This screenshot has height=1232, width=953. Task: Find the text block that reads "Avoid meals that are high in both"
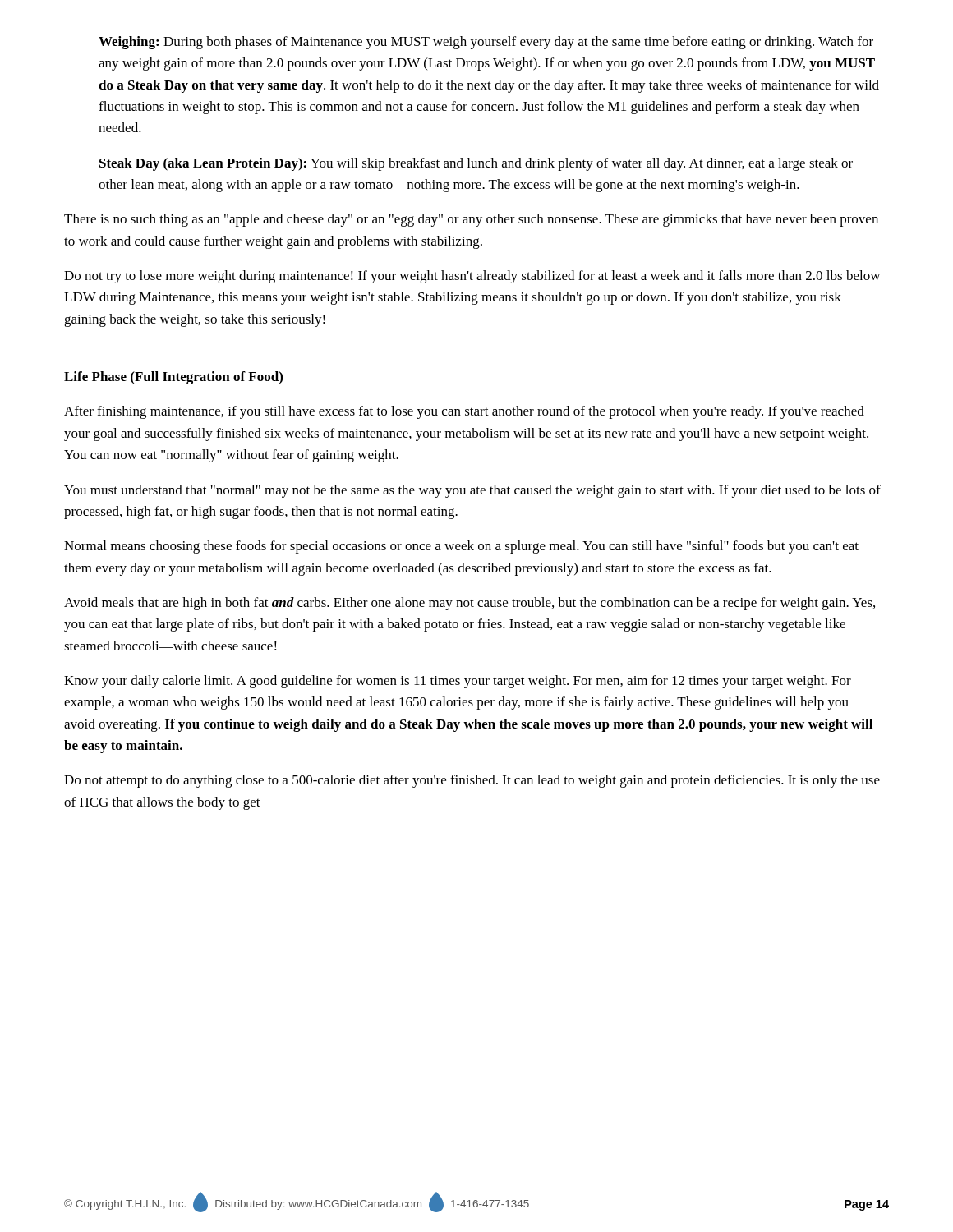click(470, 624)
